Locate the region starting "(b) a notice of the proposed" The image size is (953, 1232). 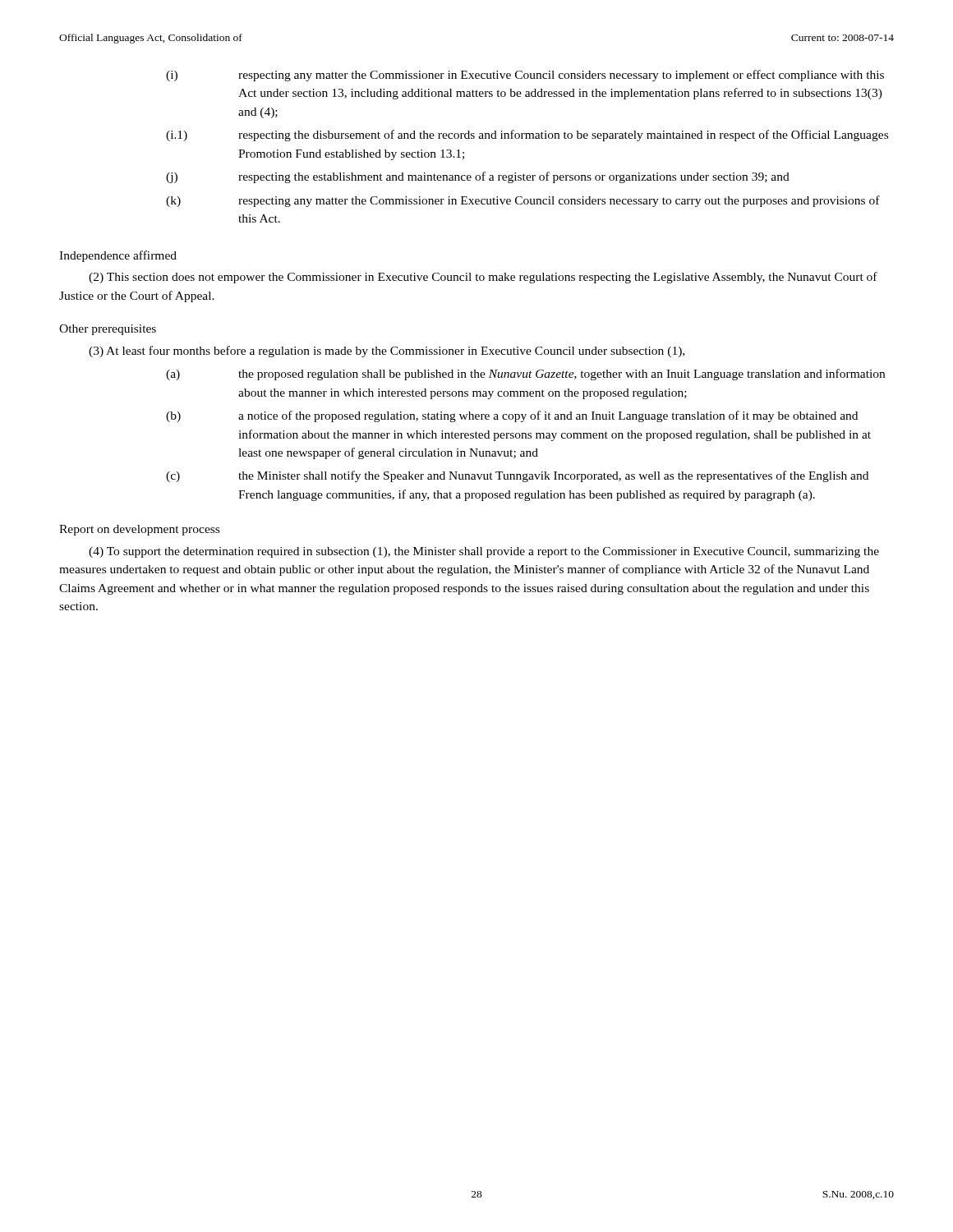click(x=530, y=434)
